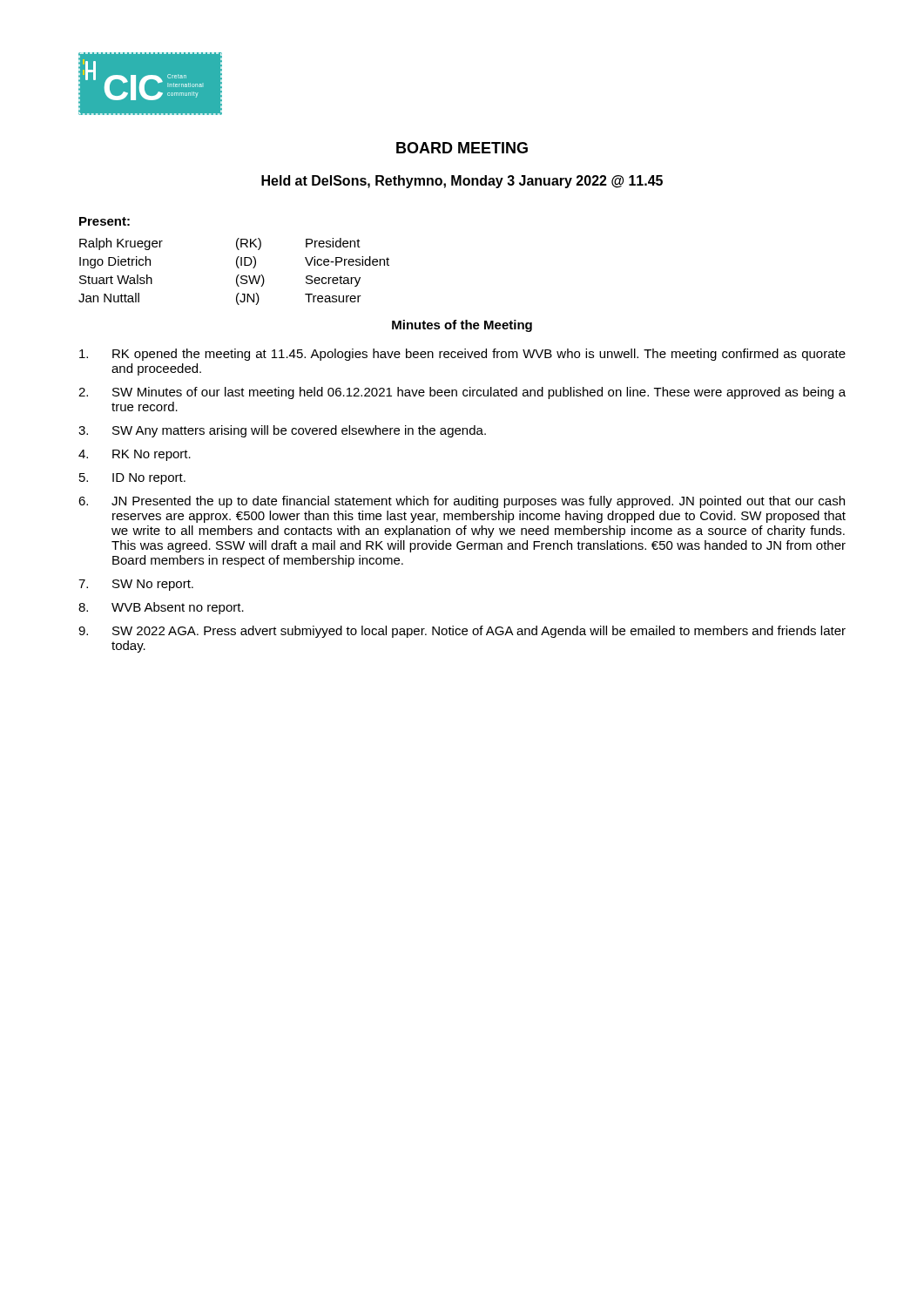The height and width of the screenshot is (1307, 924).
Task: Point to "BOARD MEETING"
Action: (x=462, y=148)
